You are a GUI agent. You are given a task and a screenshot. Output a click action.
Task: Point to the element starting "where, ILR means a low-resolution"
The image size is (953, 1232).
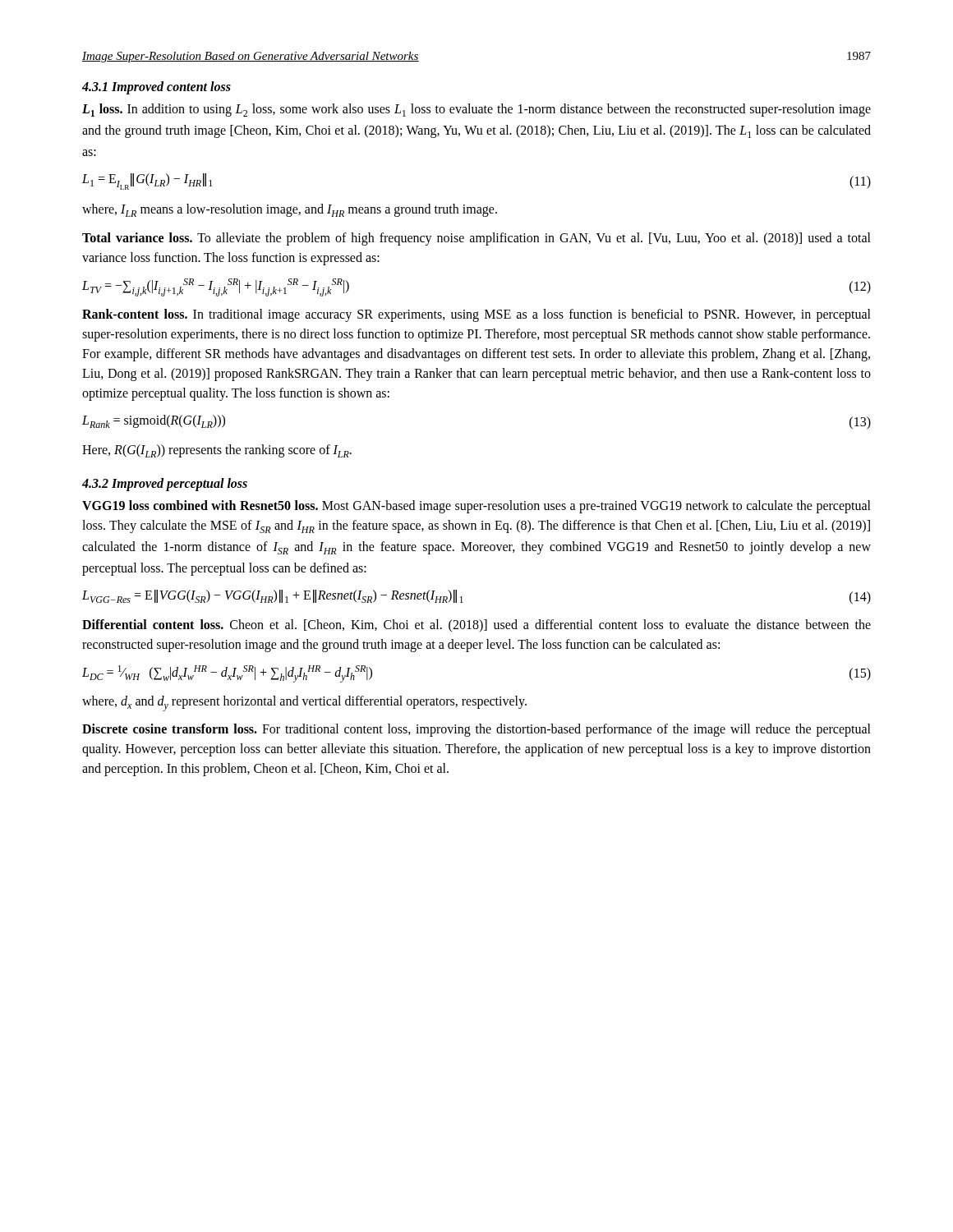pos(476,211)
